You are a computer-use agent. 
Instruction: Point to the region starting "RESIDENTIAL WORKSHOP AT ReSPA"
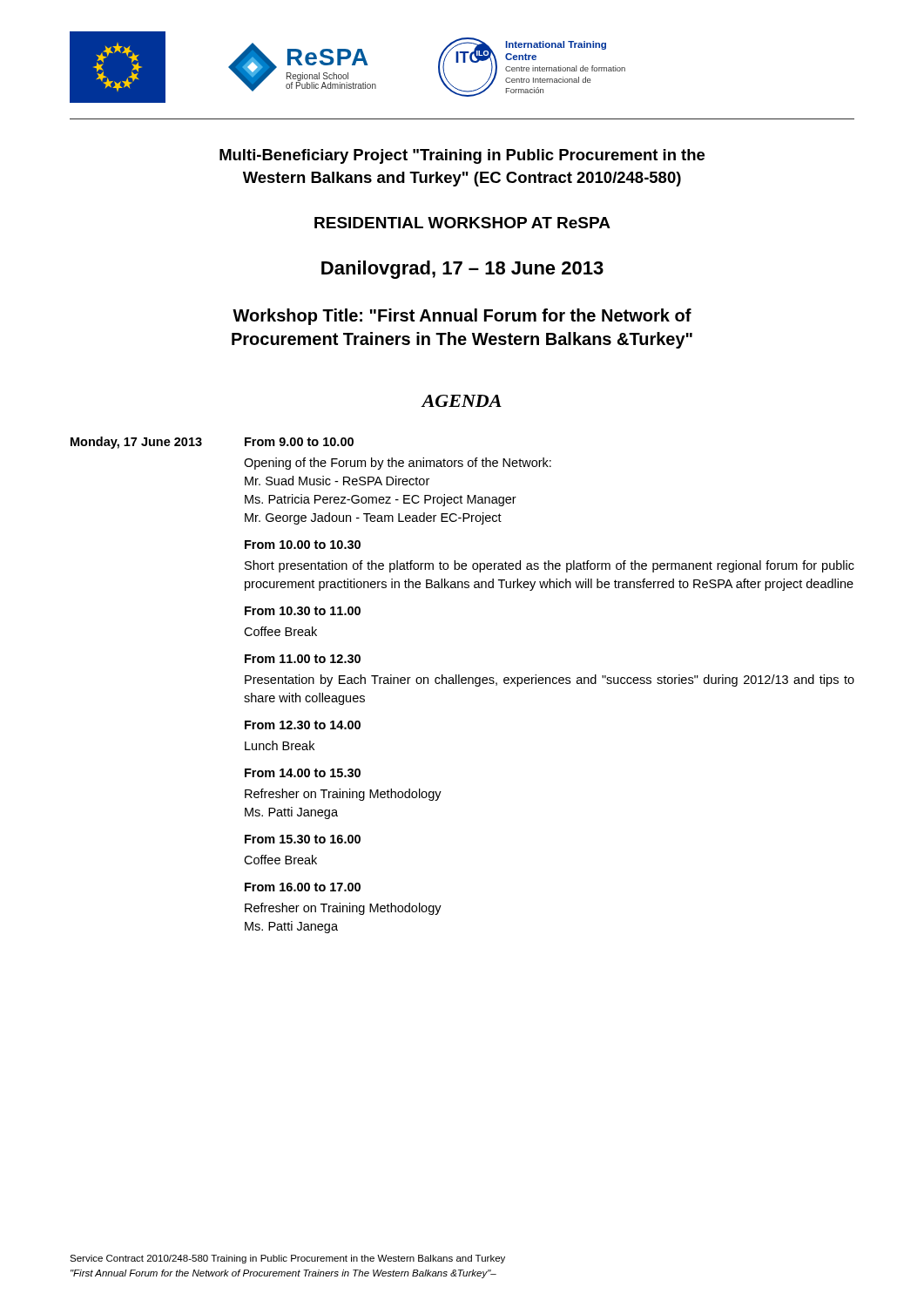pyautogui.click(x=462, y=223)
